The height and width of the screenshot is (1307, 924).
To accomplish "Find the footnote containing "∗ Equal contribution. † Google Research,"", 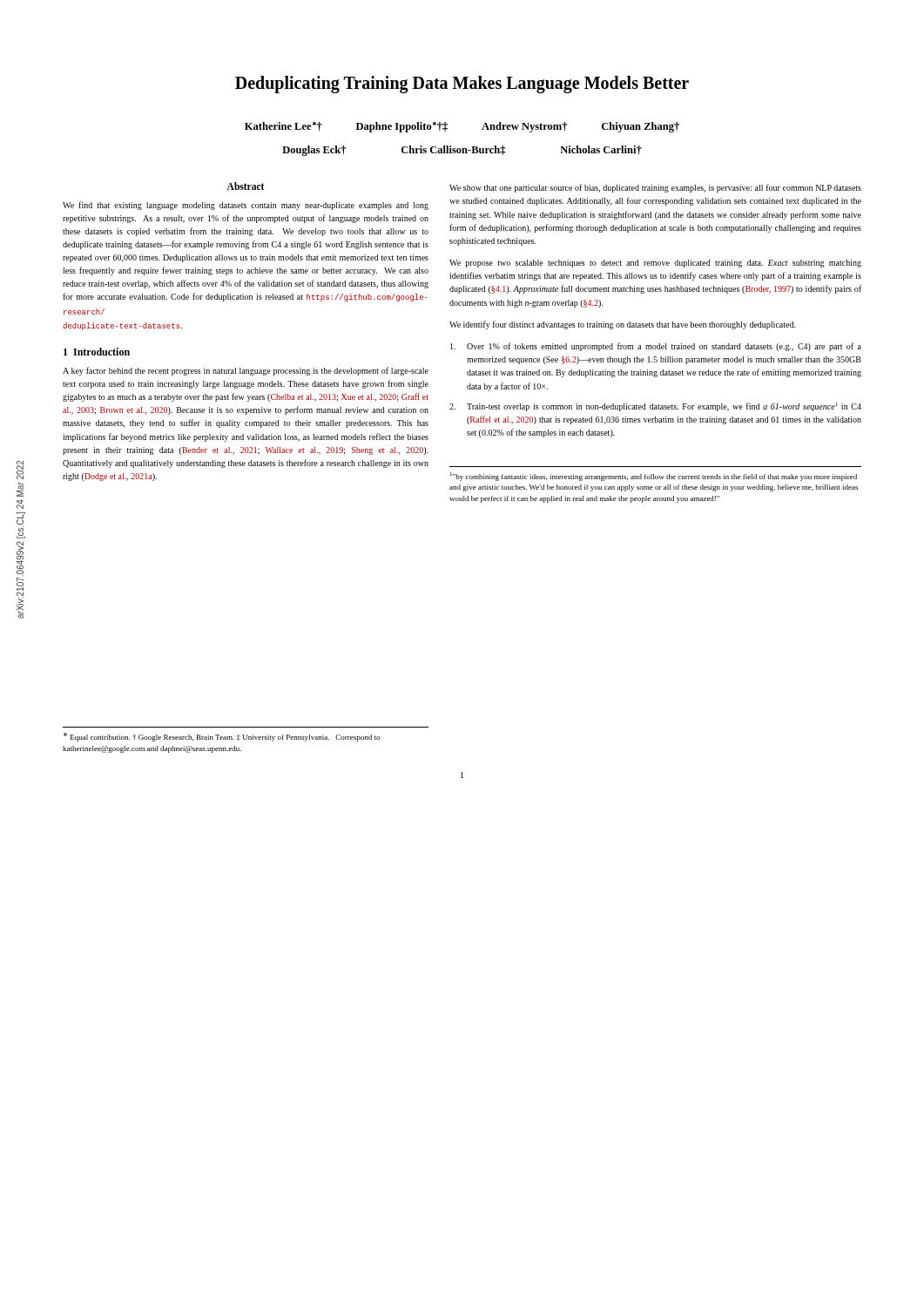I will point(221,742).
